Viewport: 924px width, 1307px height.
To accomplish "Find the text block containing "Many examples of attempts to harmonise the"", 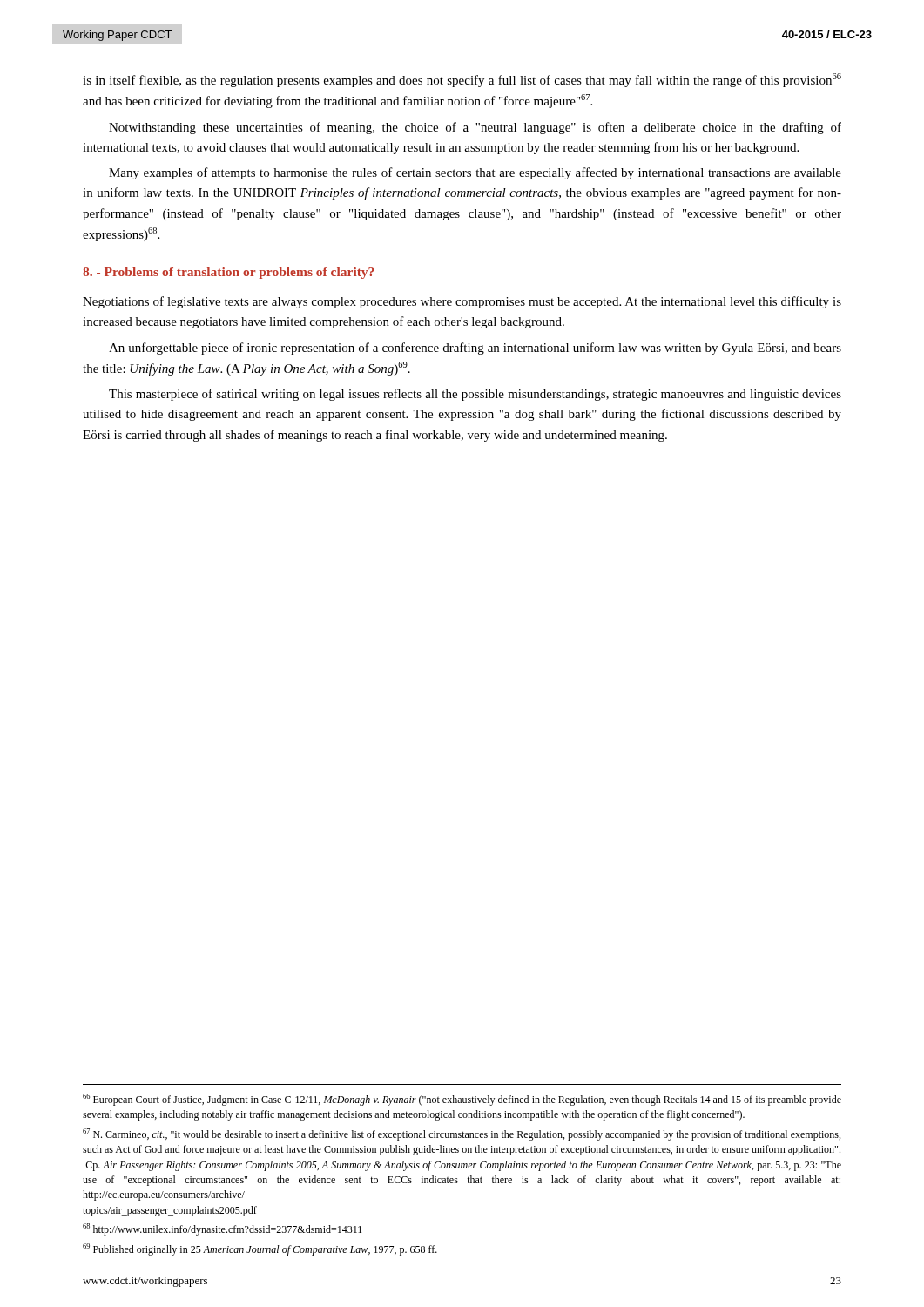I will coord(462,203).
